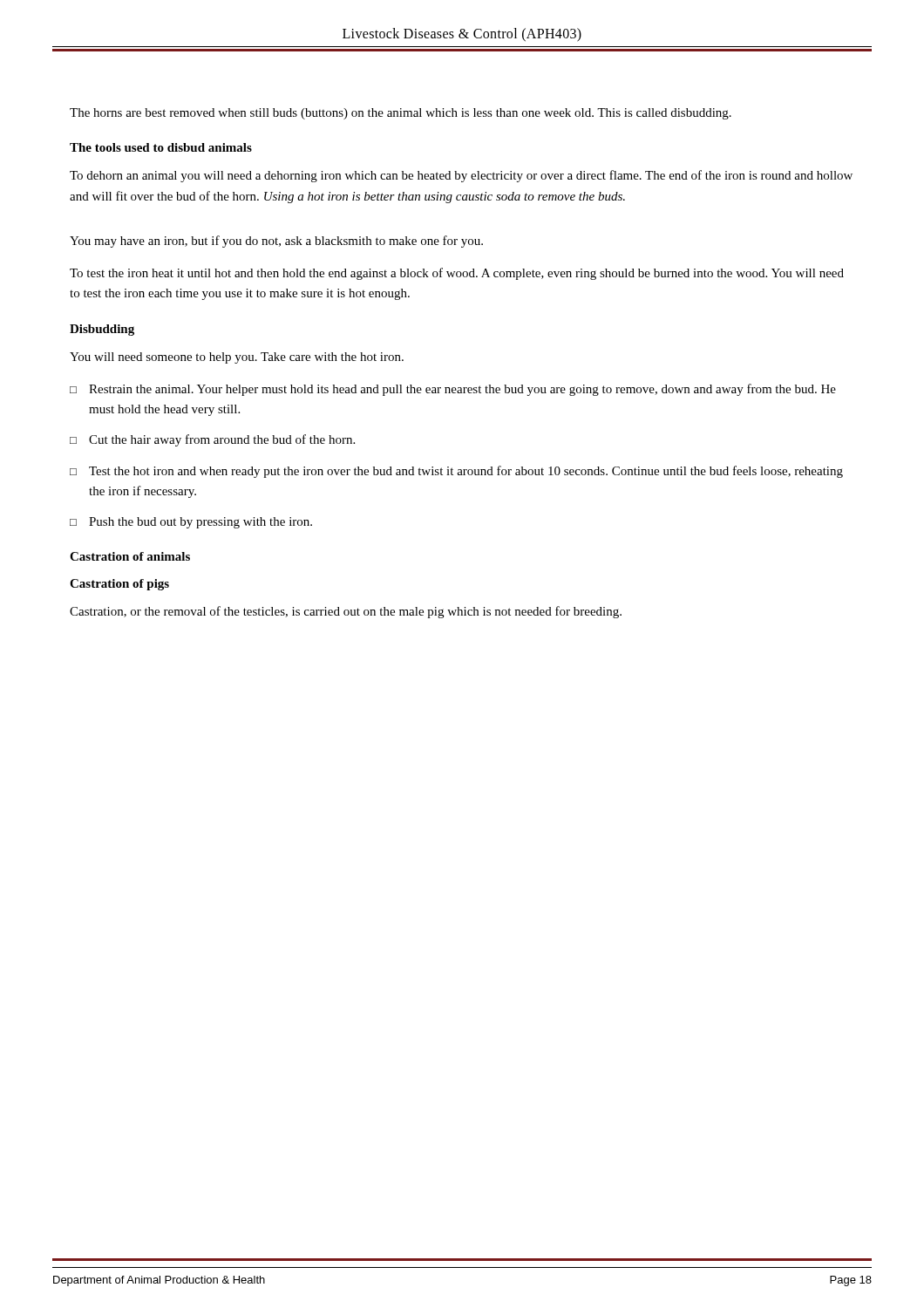
Task: Click on the section header with the text "The tools used to disbud"
Action: [161, 148]
